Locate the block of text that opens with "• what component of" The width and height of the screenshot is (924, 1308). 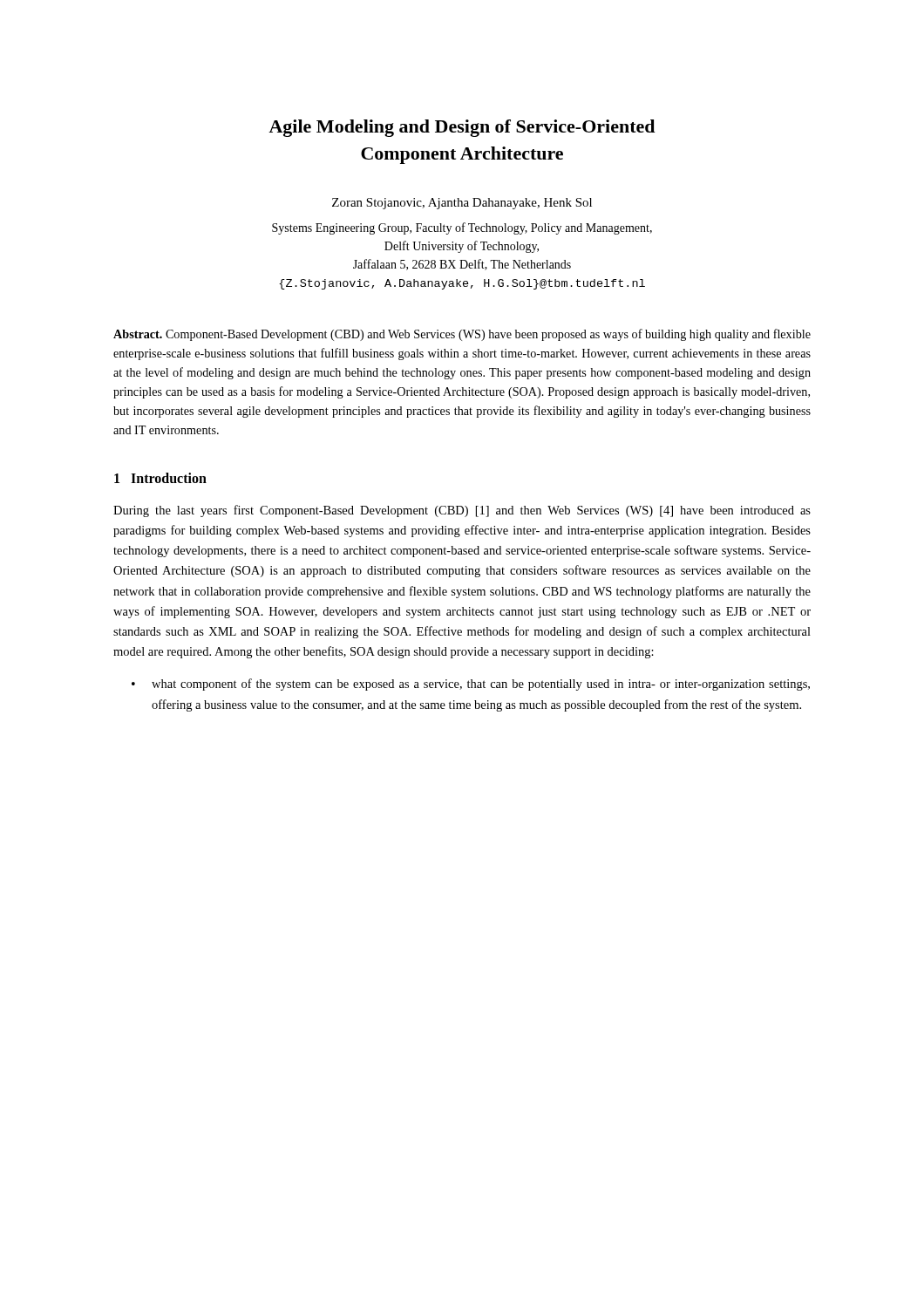[x=471, y=695]
